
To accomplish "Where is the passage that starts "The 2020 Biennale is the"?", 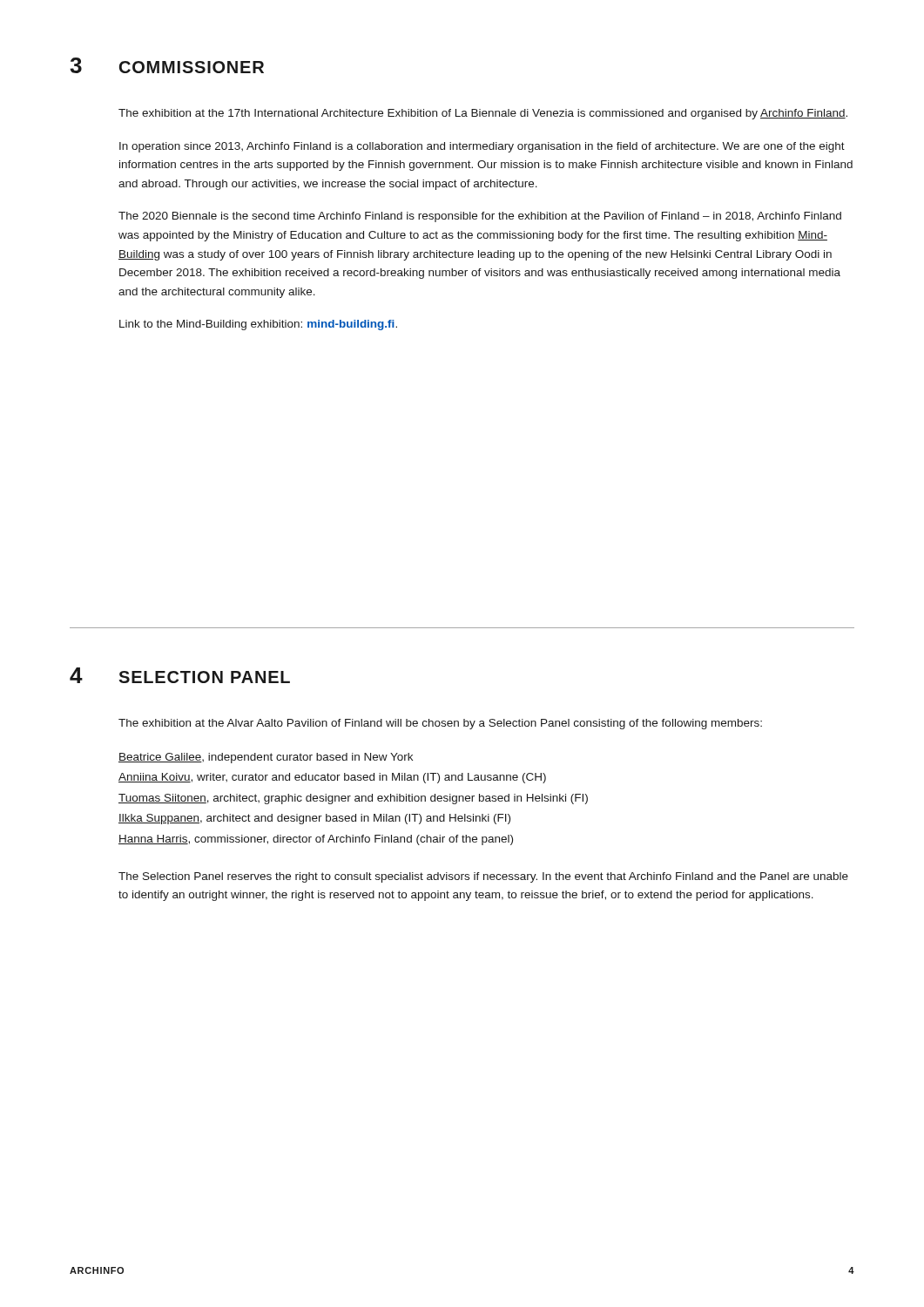I will pyautogui.click(x=480, y=254).
